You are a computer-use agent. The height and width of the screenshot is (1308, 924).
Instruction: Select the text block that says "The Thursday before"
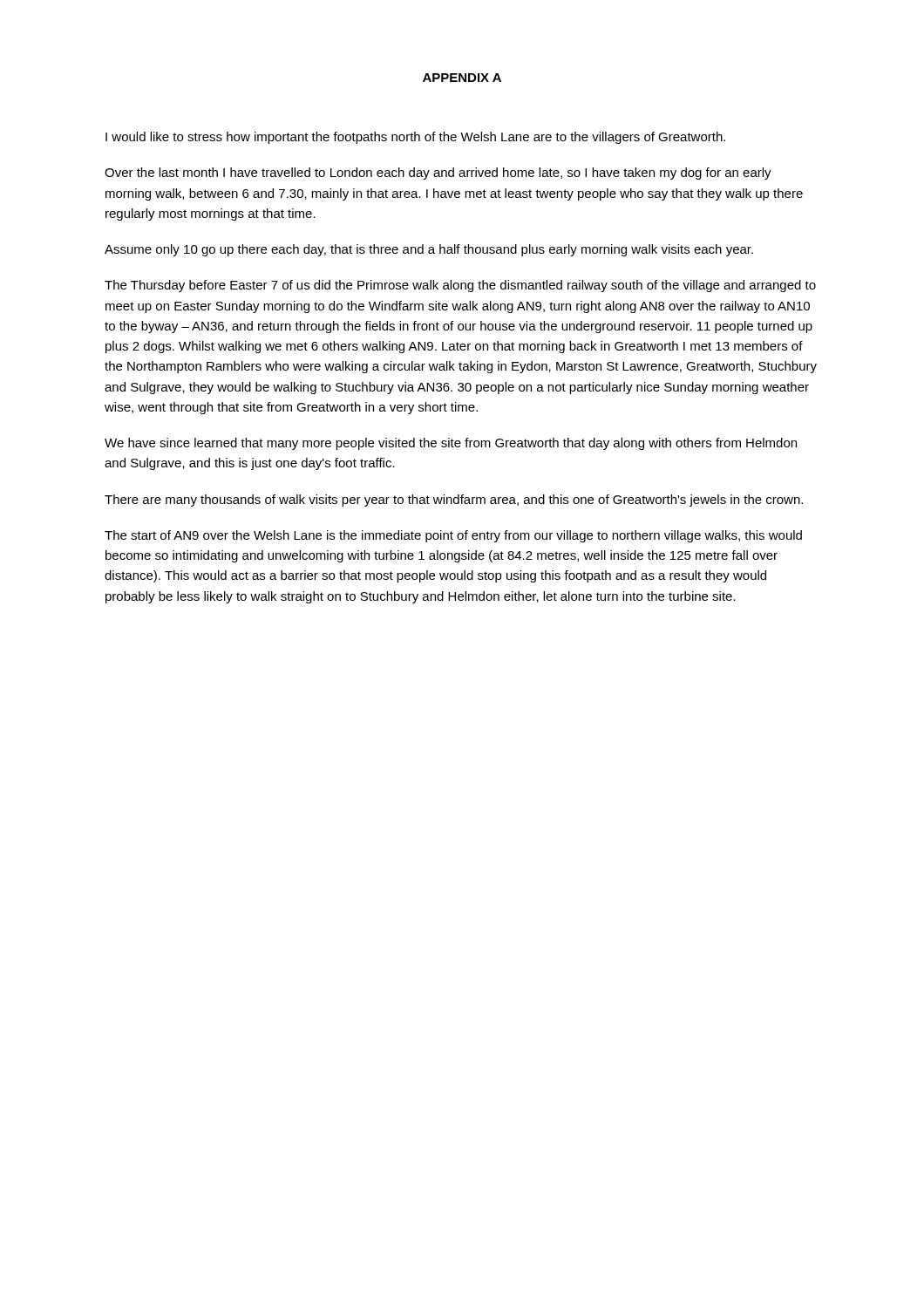(x=461, y=346)
